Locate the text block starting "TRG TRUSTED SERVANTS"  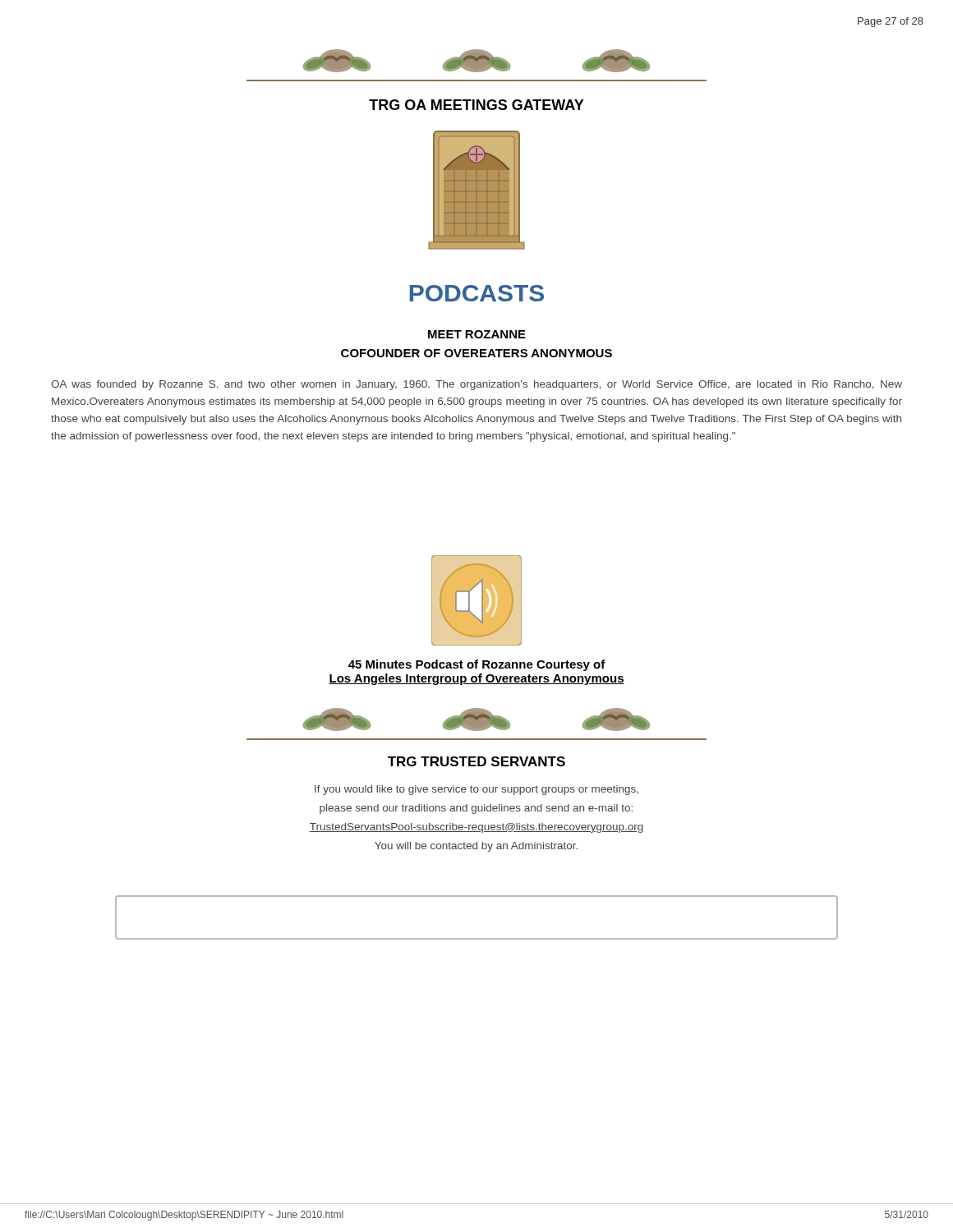476,762
